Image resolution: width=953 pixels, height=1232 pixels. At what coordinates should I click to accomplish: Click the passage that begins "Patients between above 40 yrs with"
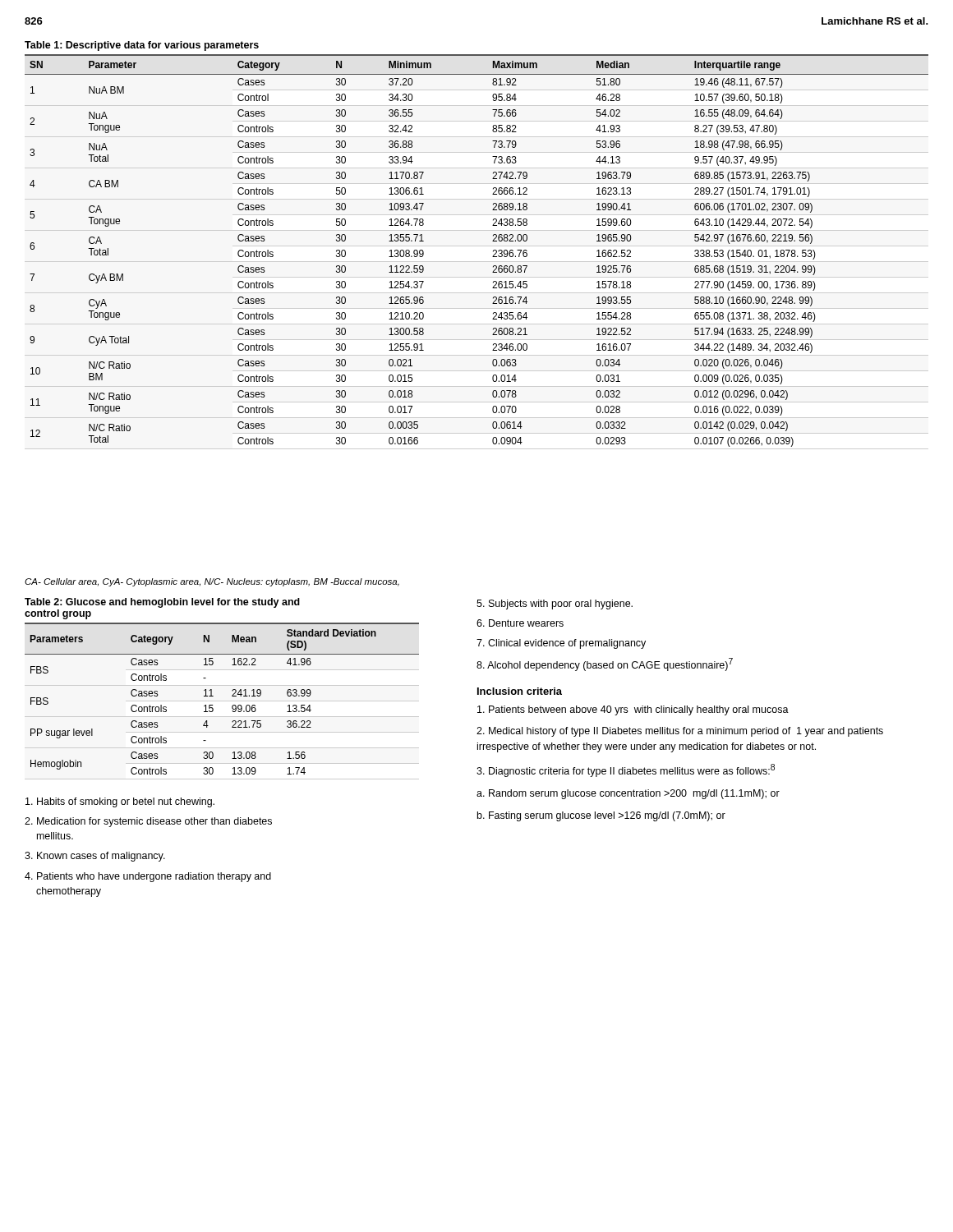pos(632,709)
